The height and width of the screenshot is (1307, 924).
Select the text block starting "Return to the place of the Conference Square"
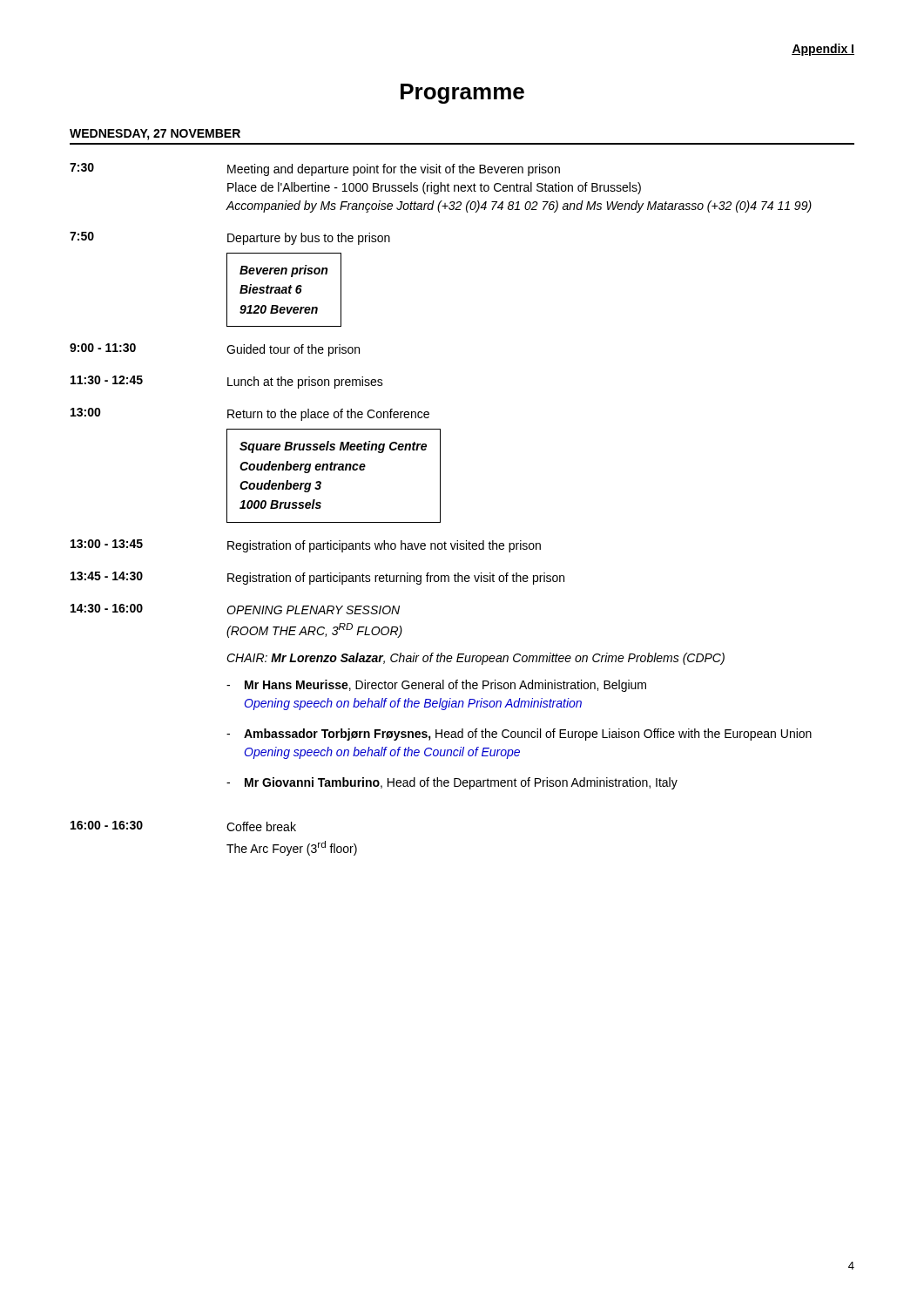point(333,465)
